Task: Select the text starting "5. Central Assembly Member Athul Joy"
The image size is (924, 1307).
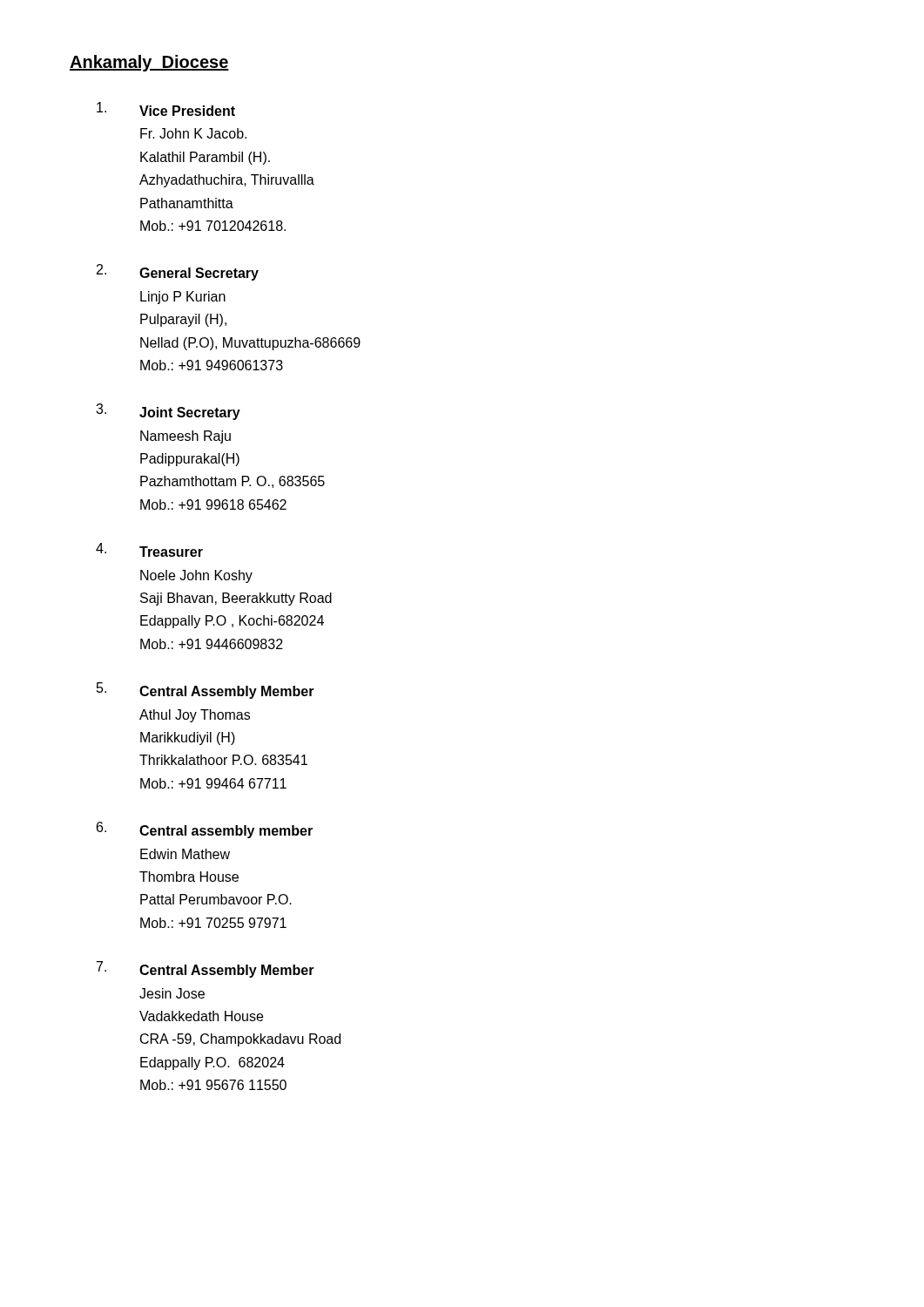Action: point(205,738)
